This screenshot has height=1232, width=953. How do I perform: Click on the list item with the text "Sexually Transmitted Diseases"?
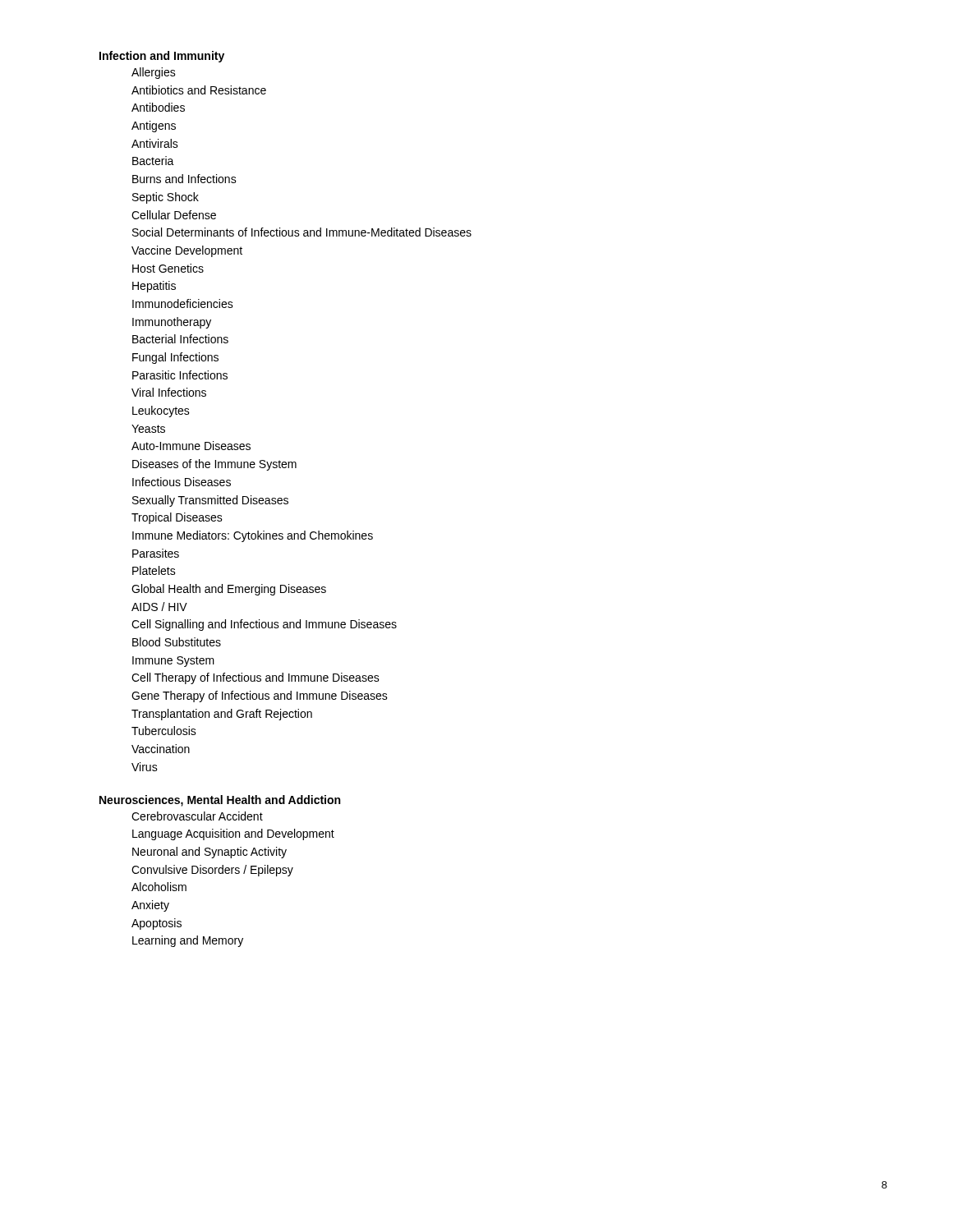[210, 500]
